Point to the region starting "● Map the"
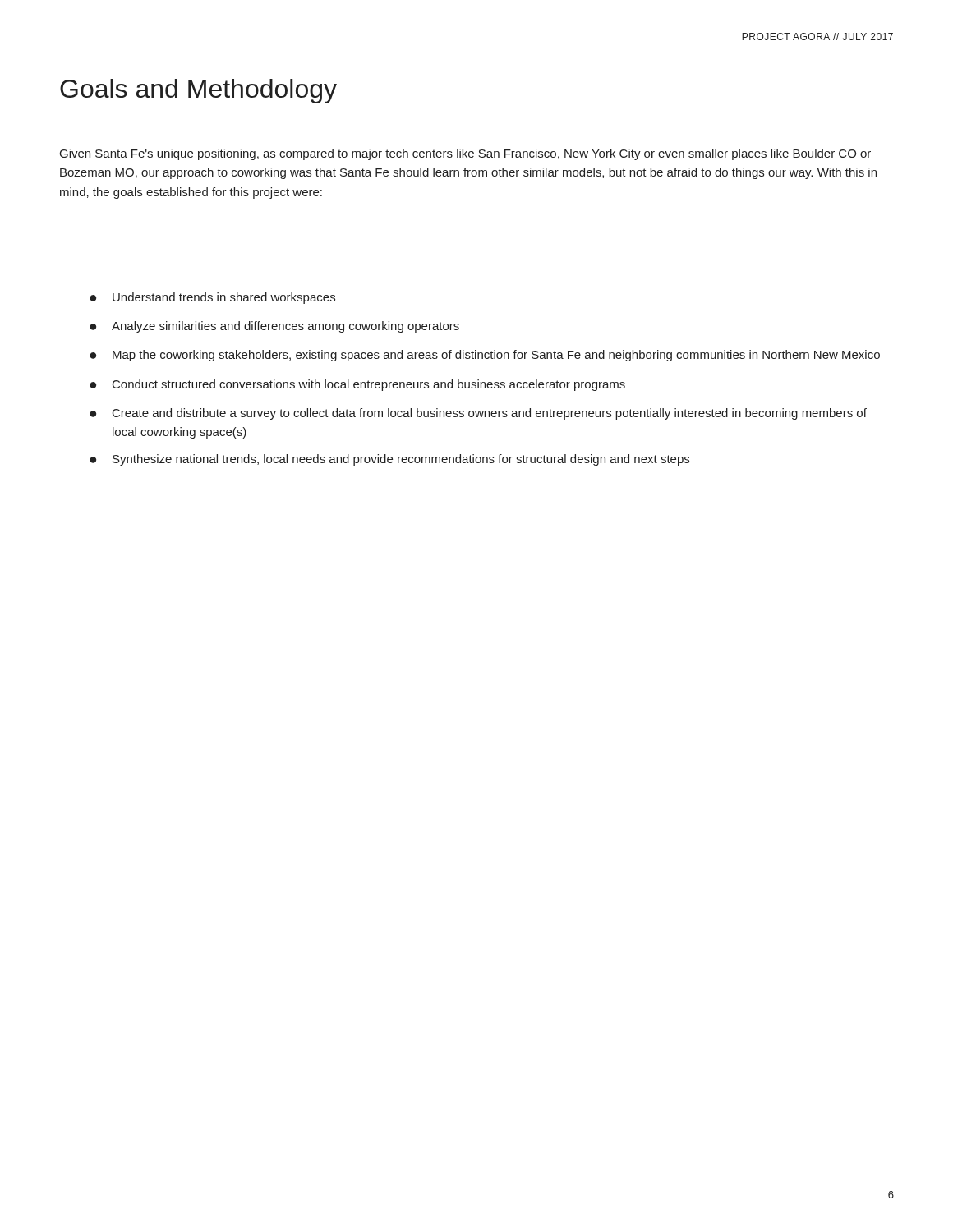The width and height of the screenshot is (953, 1232). (476, 356)
